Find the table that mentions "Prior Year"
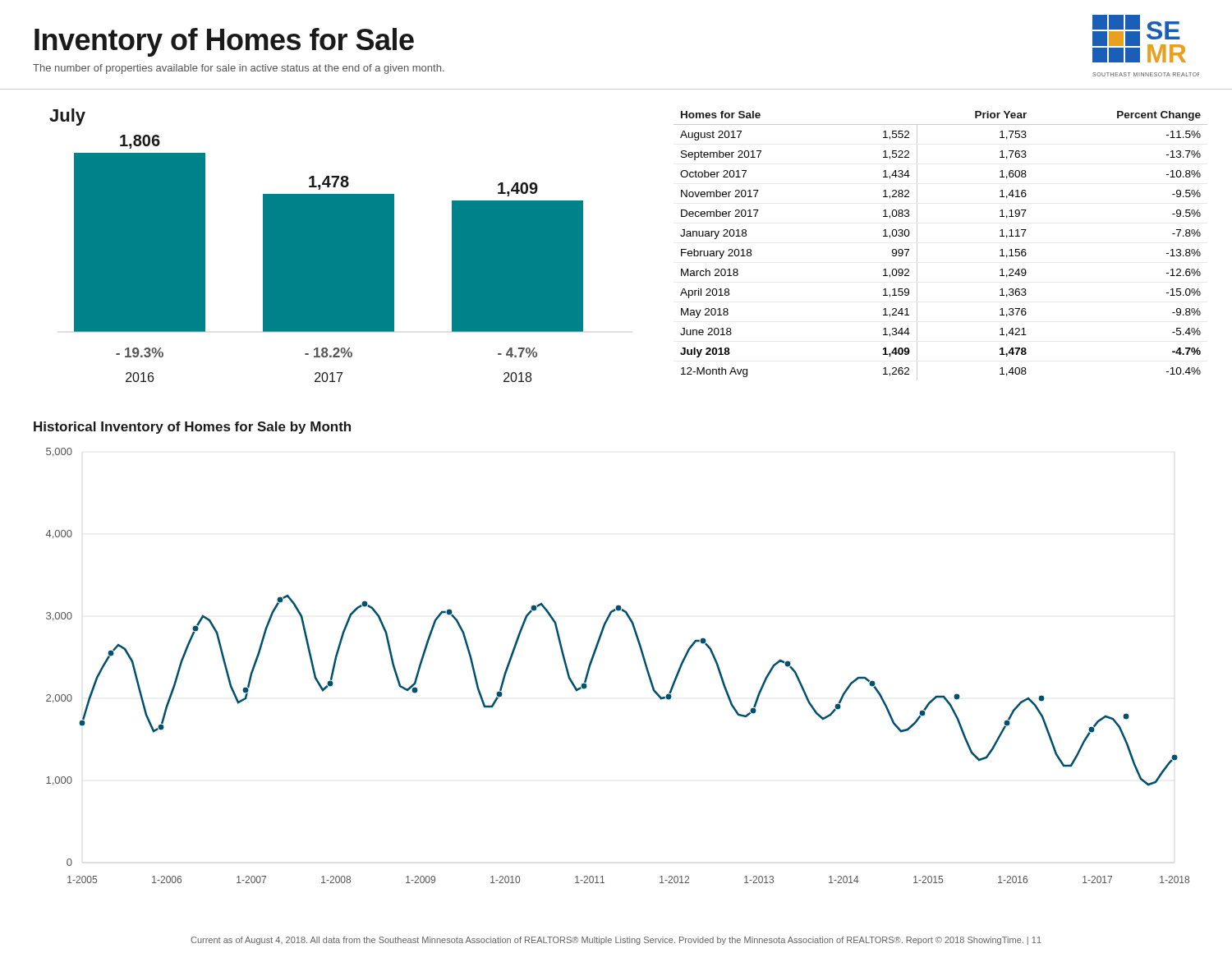The image size is (1232, 953). [x=940, y=243]
